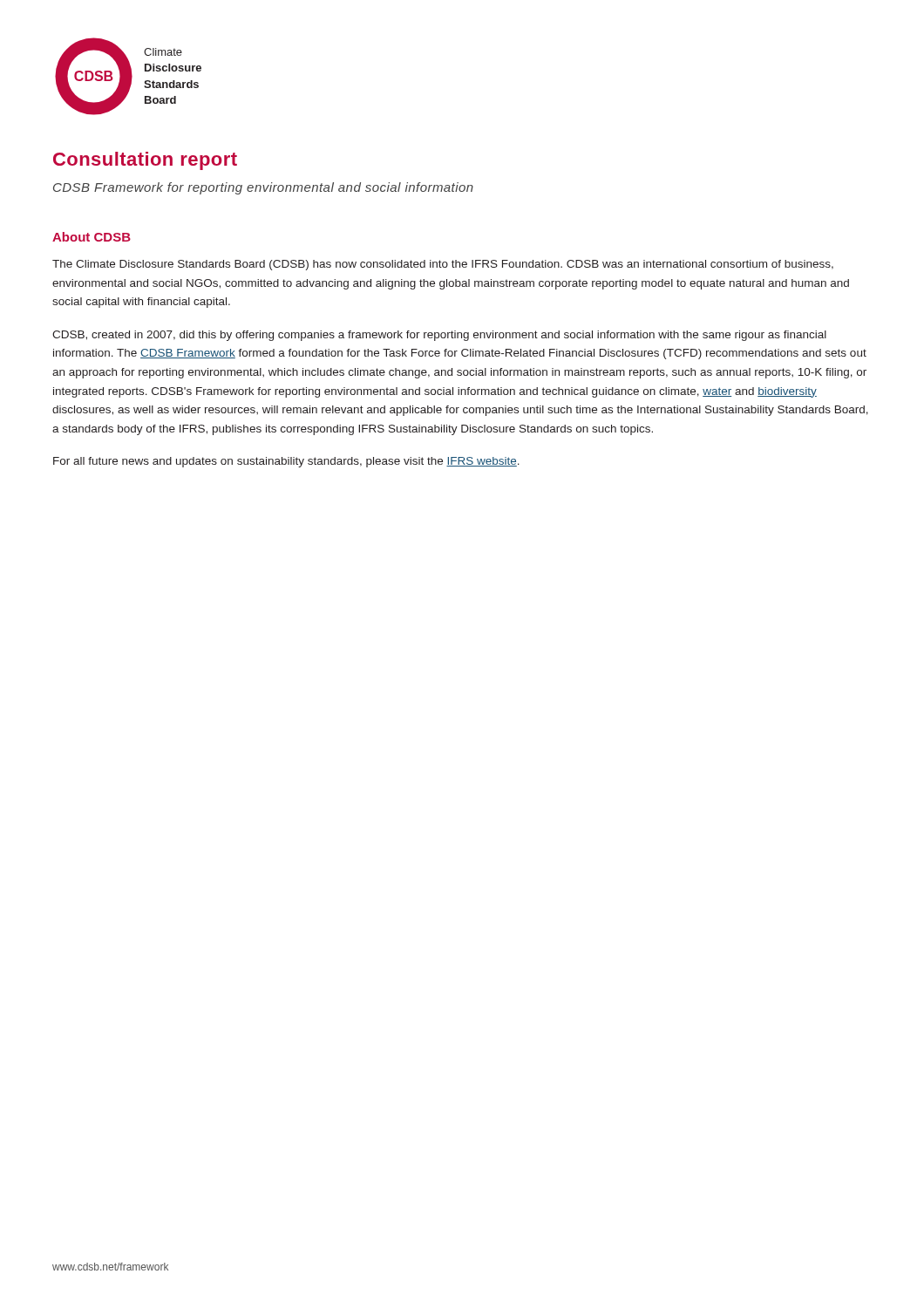
Task: Point to the block beginning "CDSB Framework for reporting"
Action: coord(263,187)
